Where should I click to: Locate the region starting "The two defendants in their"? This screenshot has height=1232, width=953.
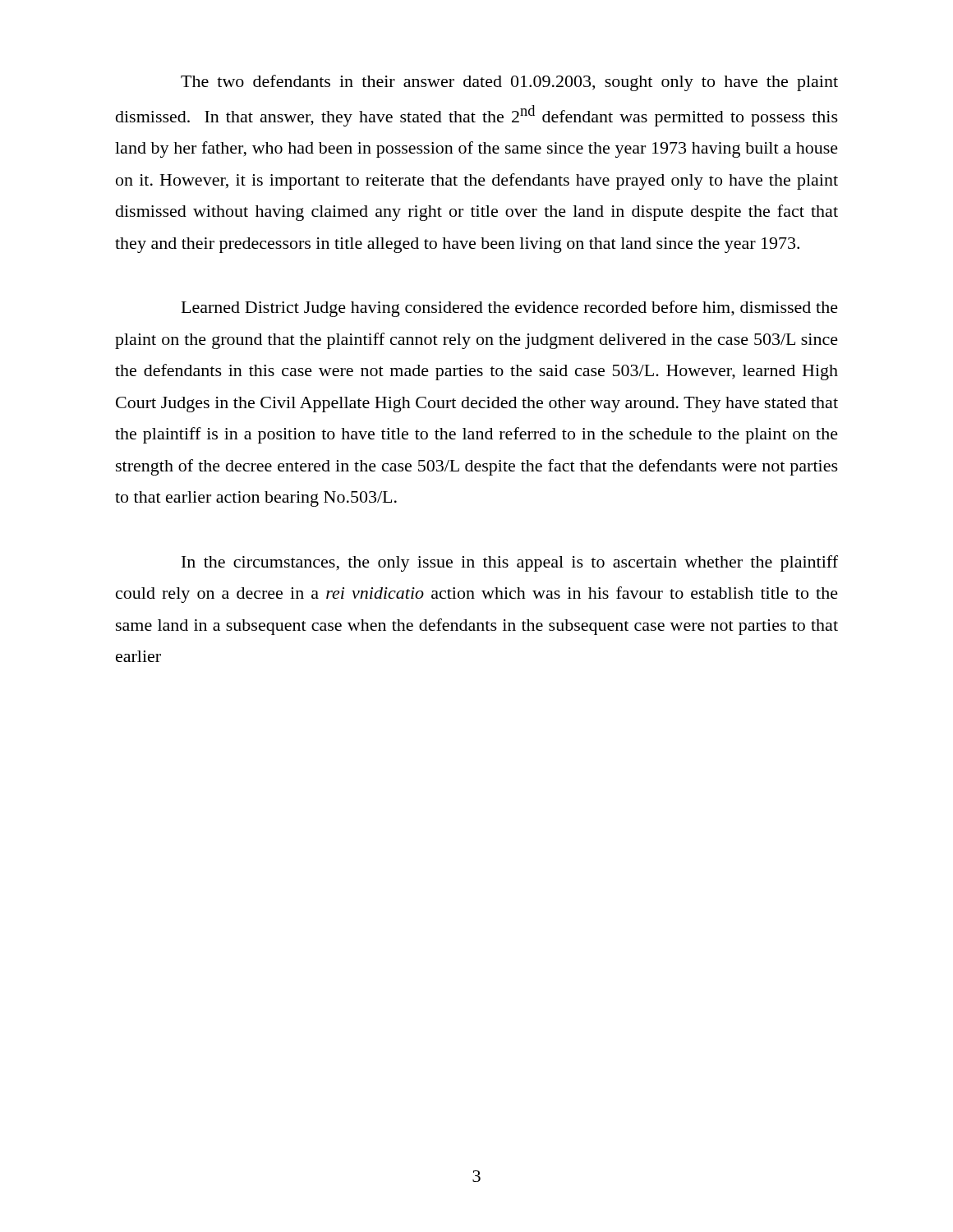tap(476, 162)
